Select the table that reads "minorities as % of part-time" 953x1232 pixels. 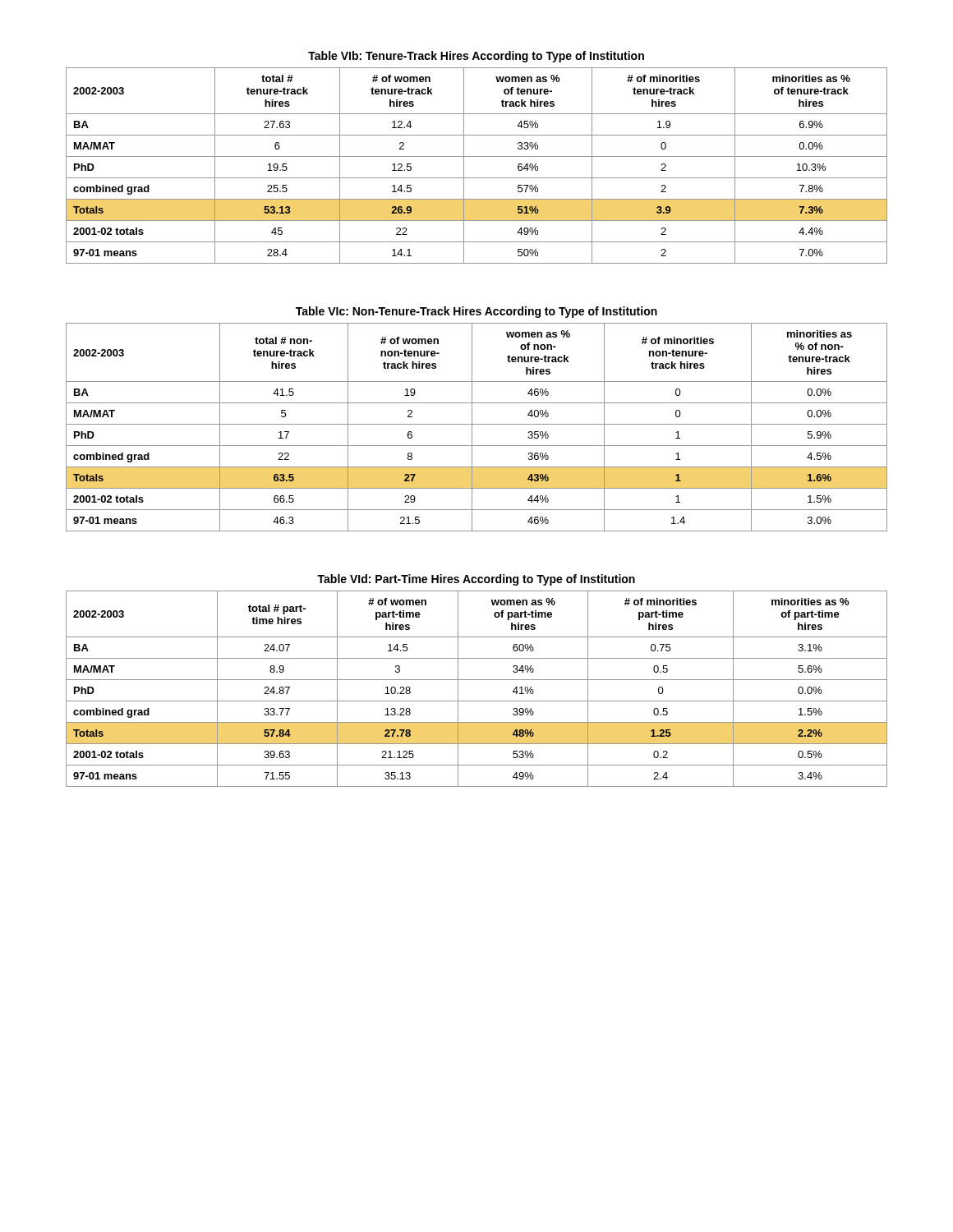tap(476, 689)
